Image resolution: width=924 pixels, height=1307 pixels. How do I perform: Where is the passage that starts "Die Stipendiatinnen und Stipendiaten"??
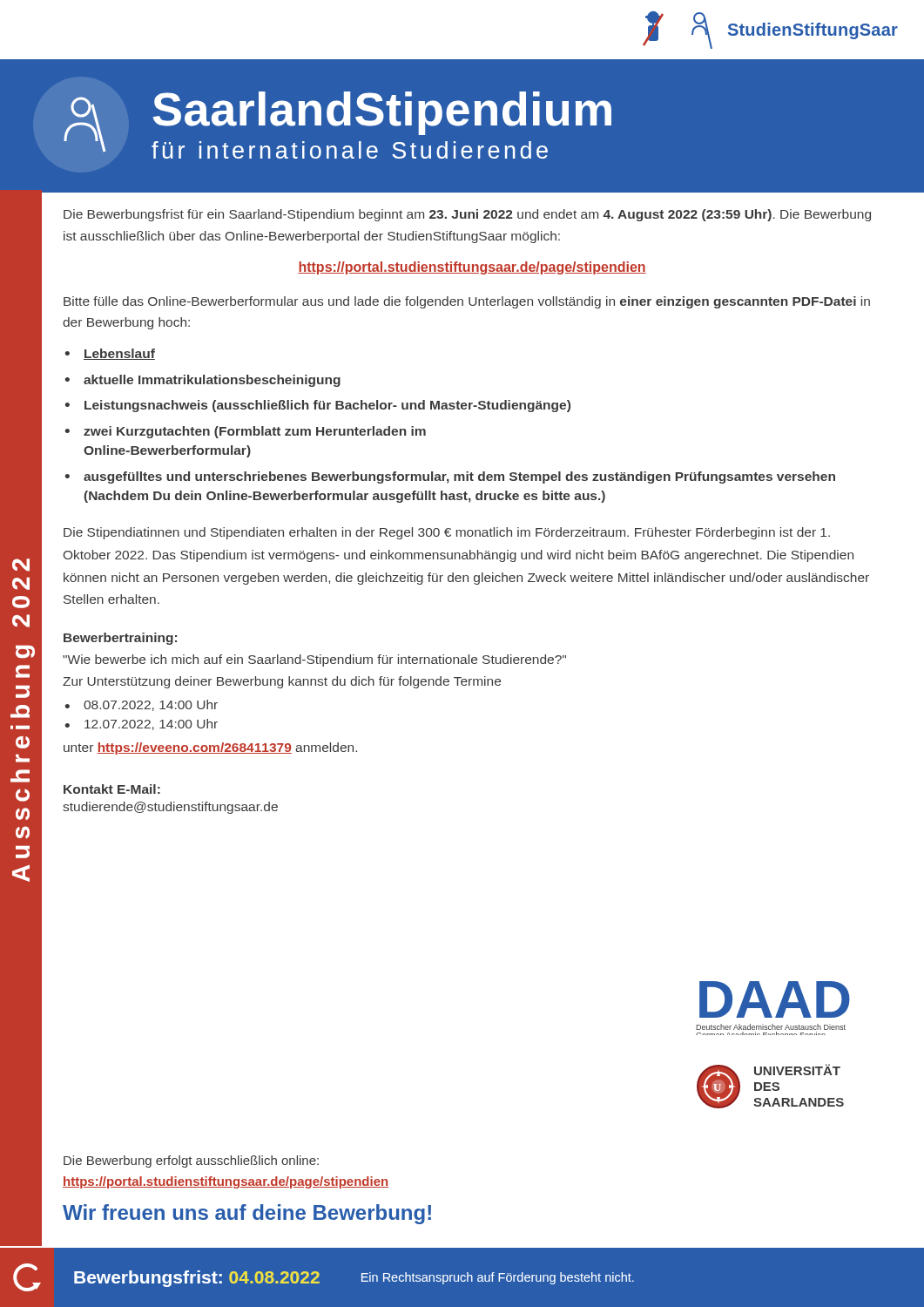click(x=466, y=566)
